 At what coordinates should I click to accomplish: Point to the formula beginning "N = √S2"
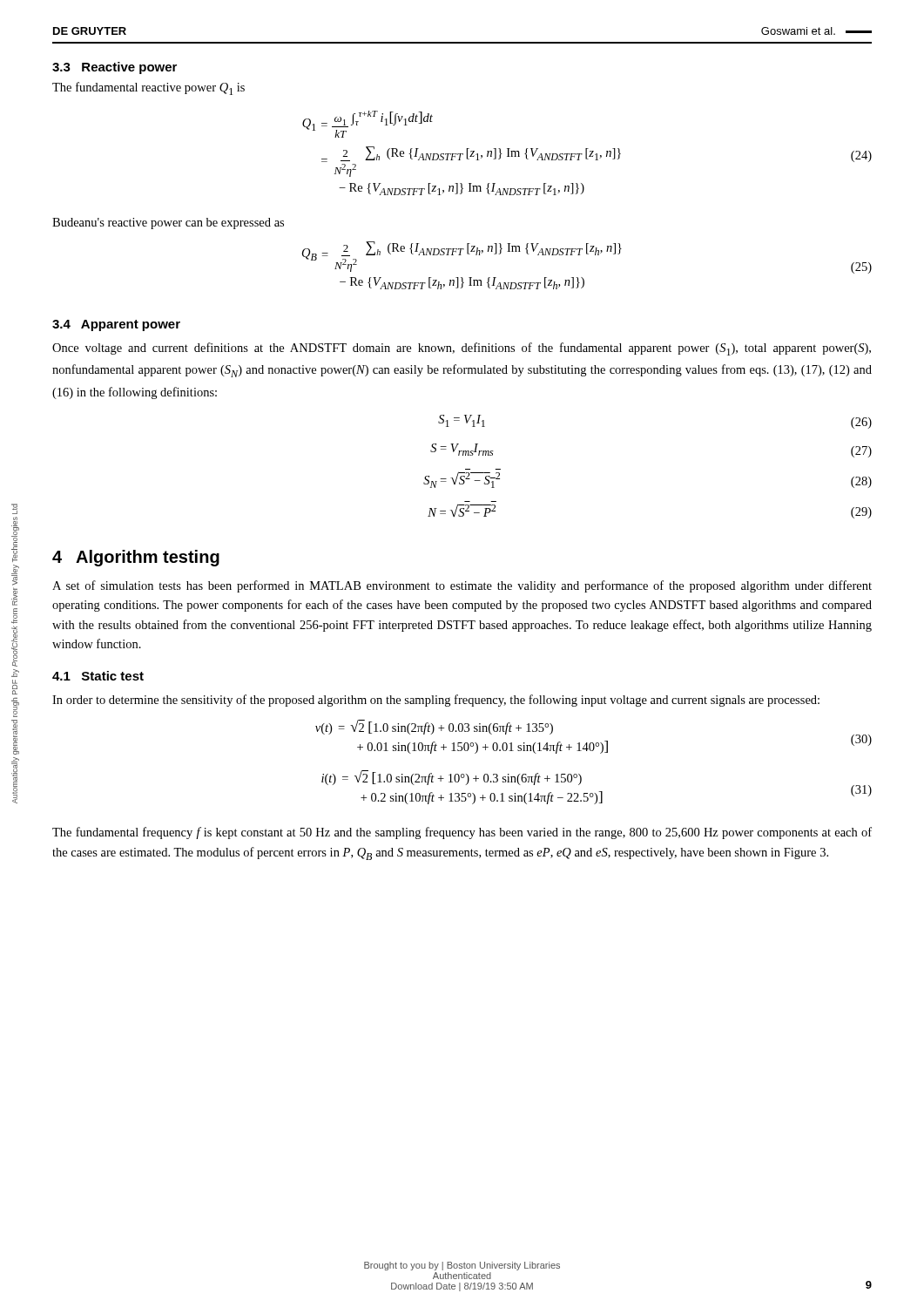(x=474, y=513)
